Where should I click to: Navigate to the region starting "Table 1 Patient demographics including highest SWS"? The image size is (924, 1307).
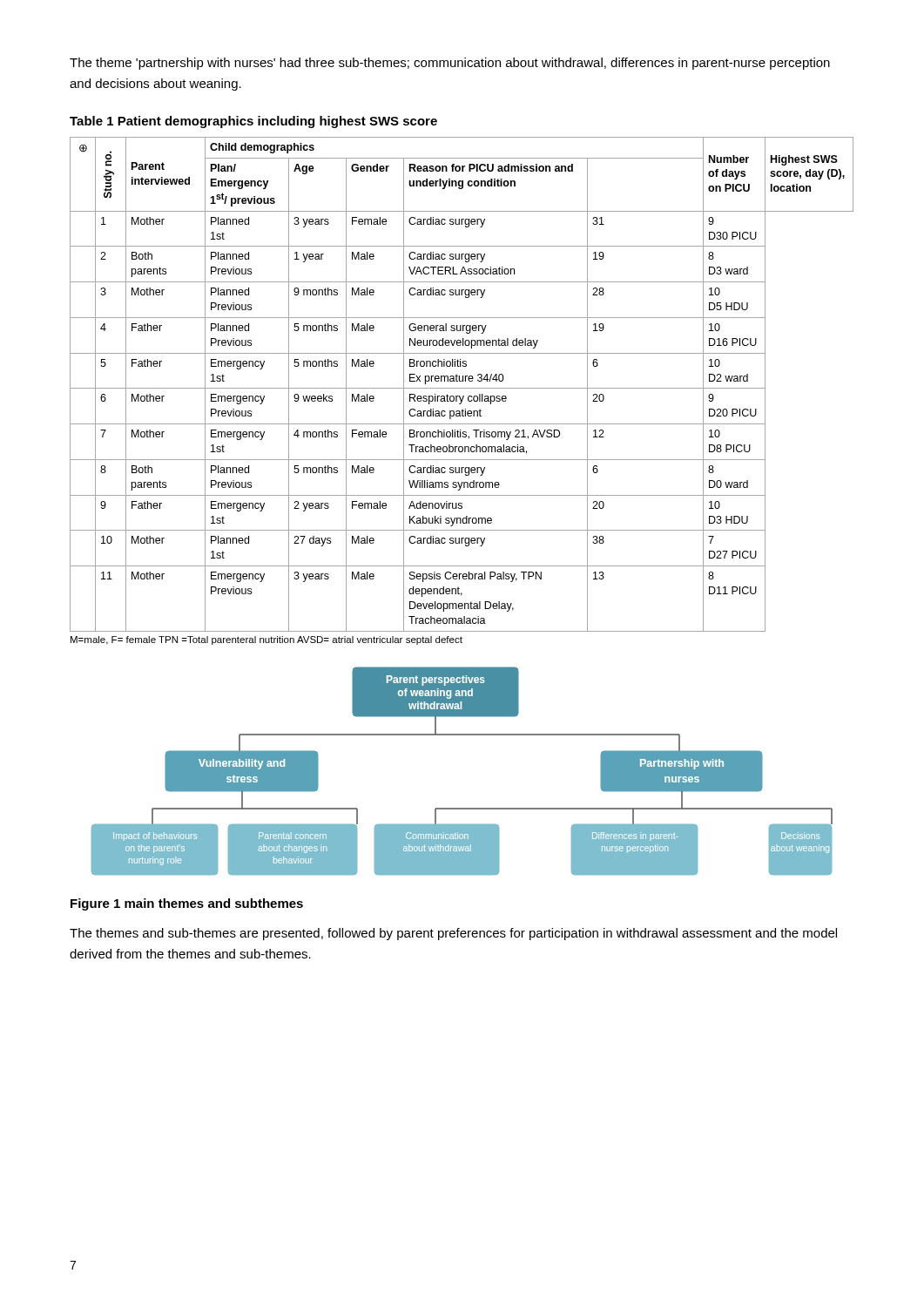click(254, 121)
